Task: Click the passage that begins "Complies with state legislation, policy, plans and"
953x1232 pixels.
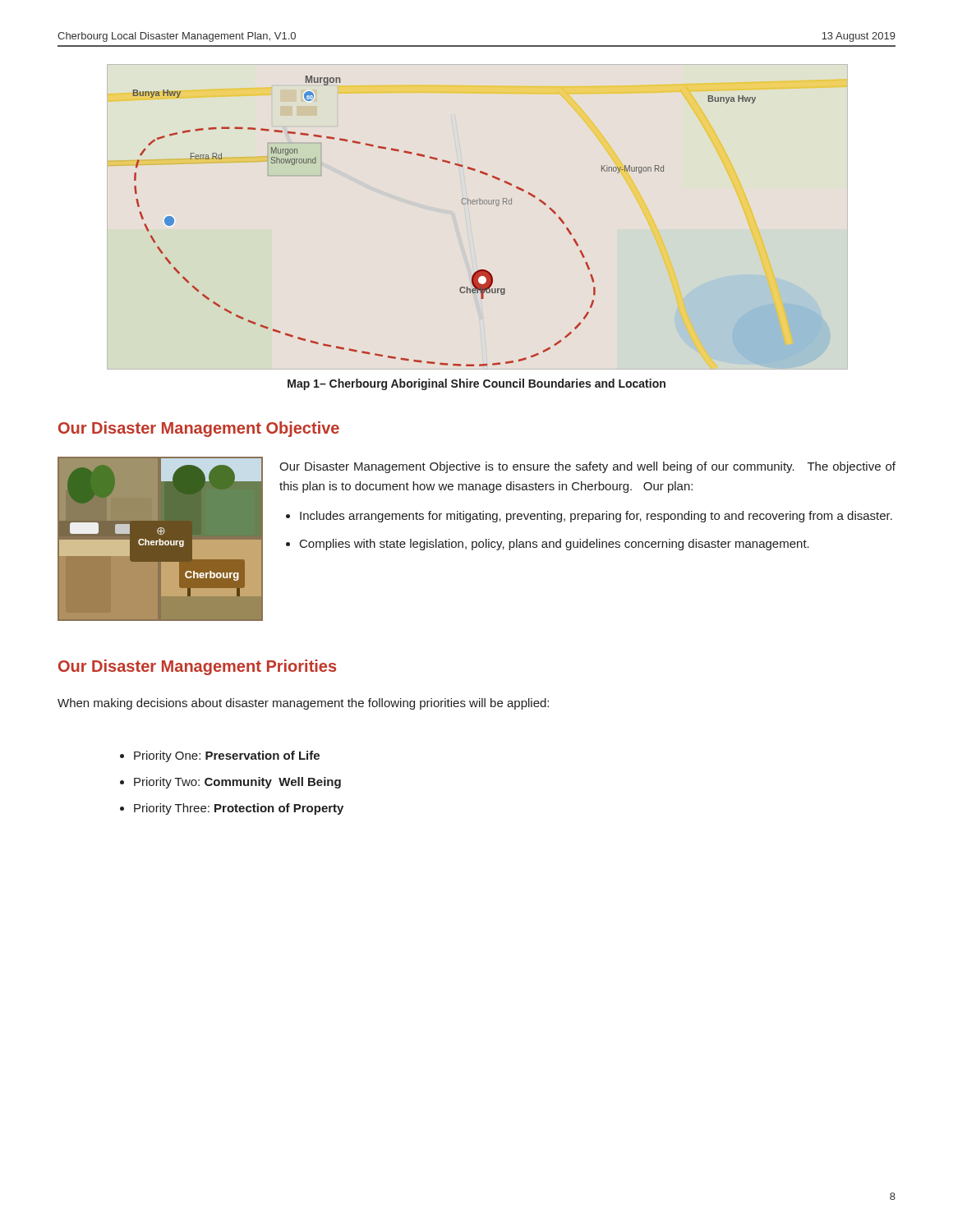Action: [554, 543]
